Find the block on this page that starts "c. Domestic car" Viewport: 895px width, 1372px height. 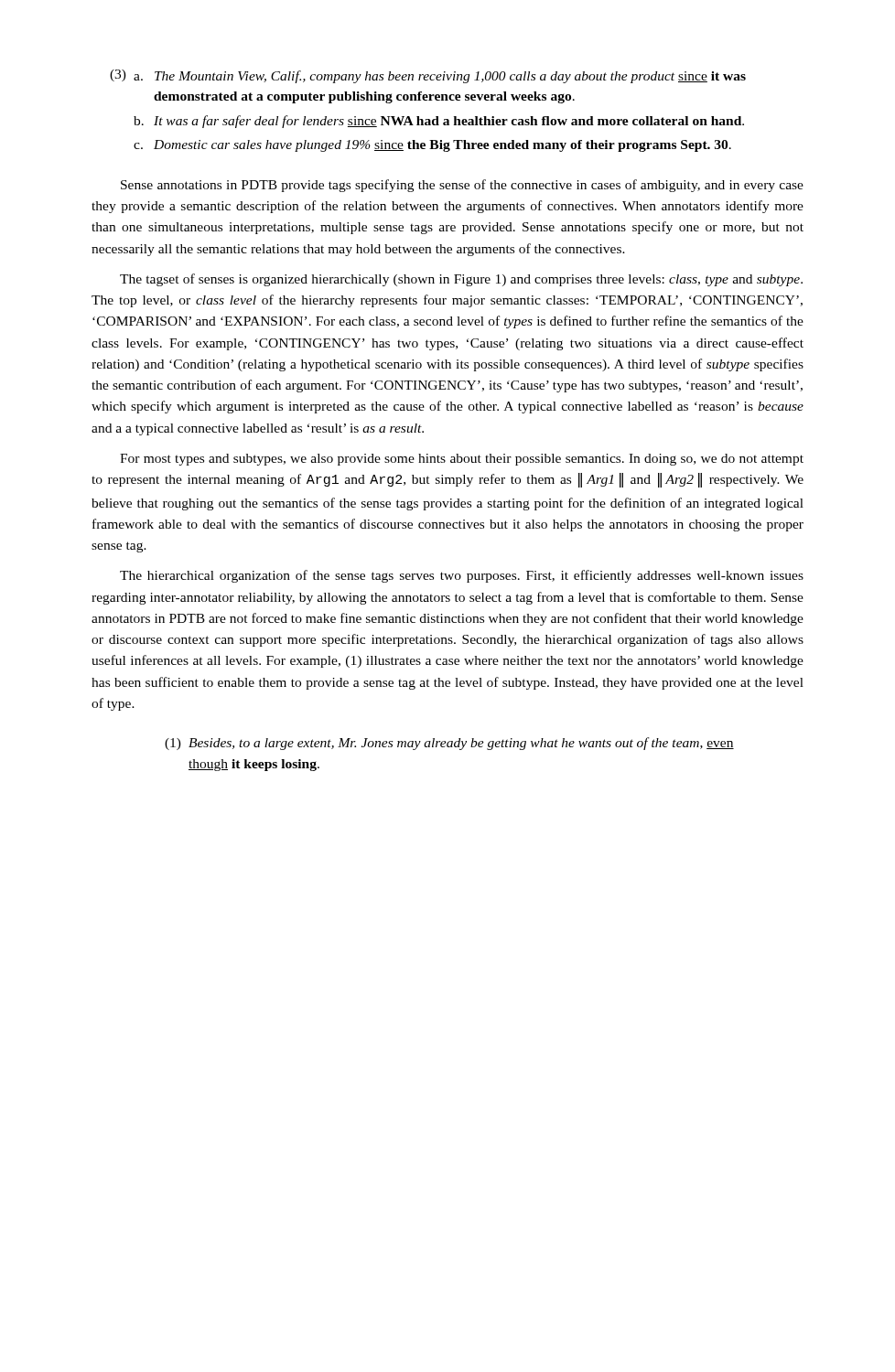click(469, 145)
